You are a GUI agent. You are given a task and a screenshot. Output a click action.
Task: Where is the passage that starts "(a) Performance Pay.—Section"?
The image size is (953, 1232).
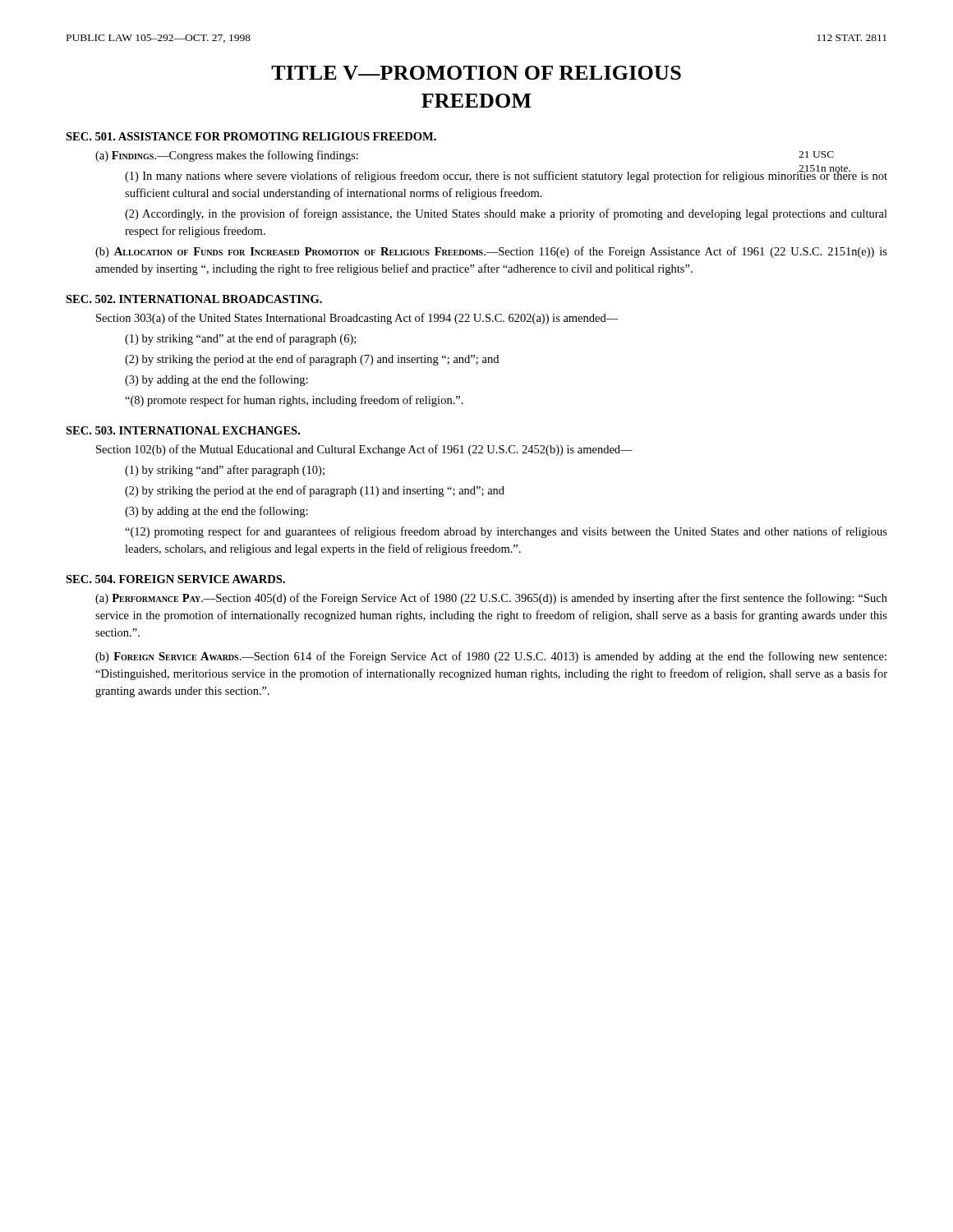(491, 645)
